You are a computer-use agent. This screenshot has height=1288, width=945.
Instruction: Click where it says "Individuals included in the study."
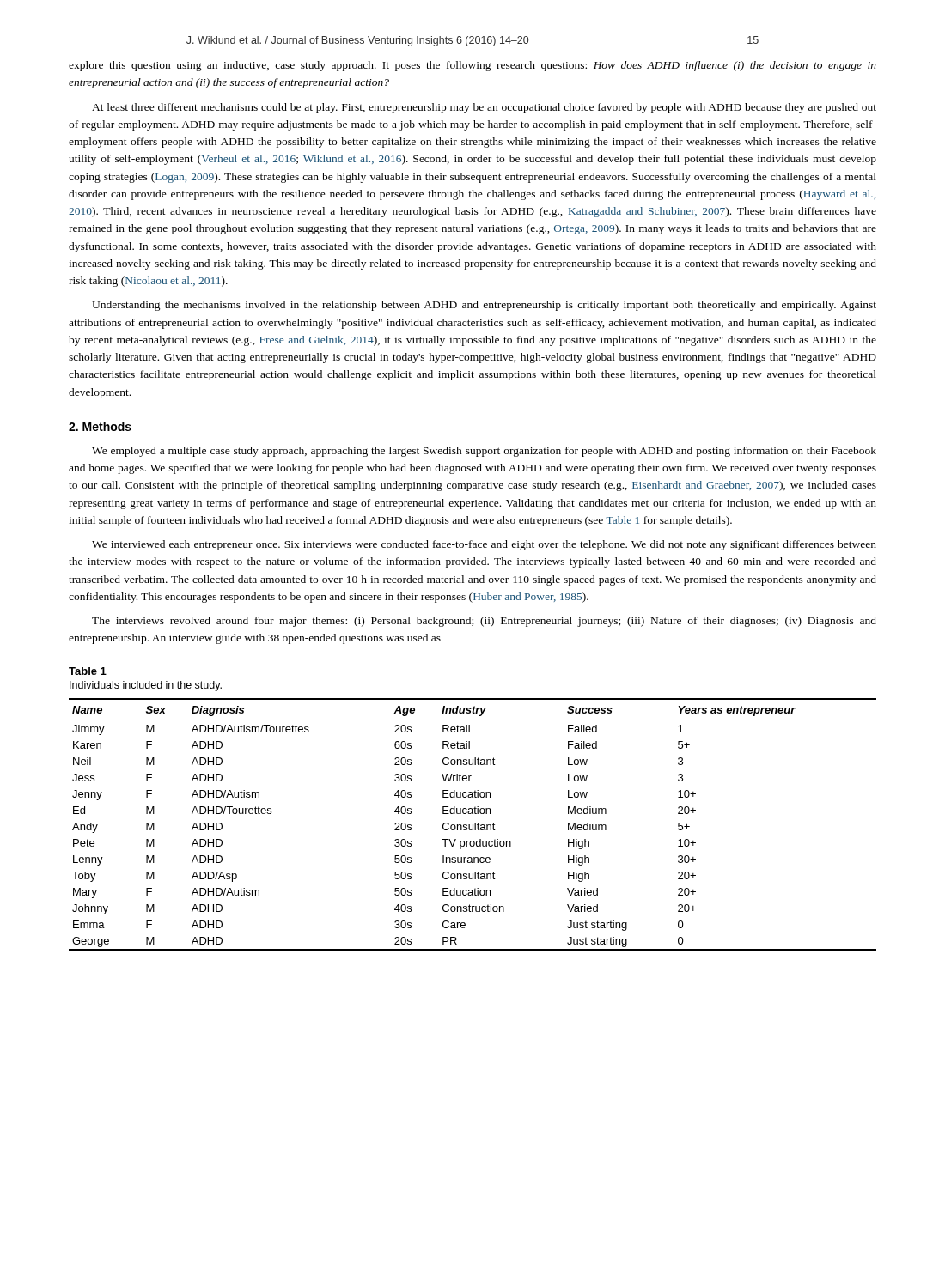click(146, 685)
